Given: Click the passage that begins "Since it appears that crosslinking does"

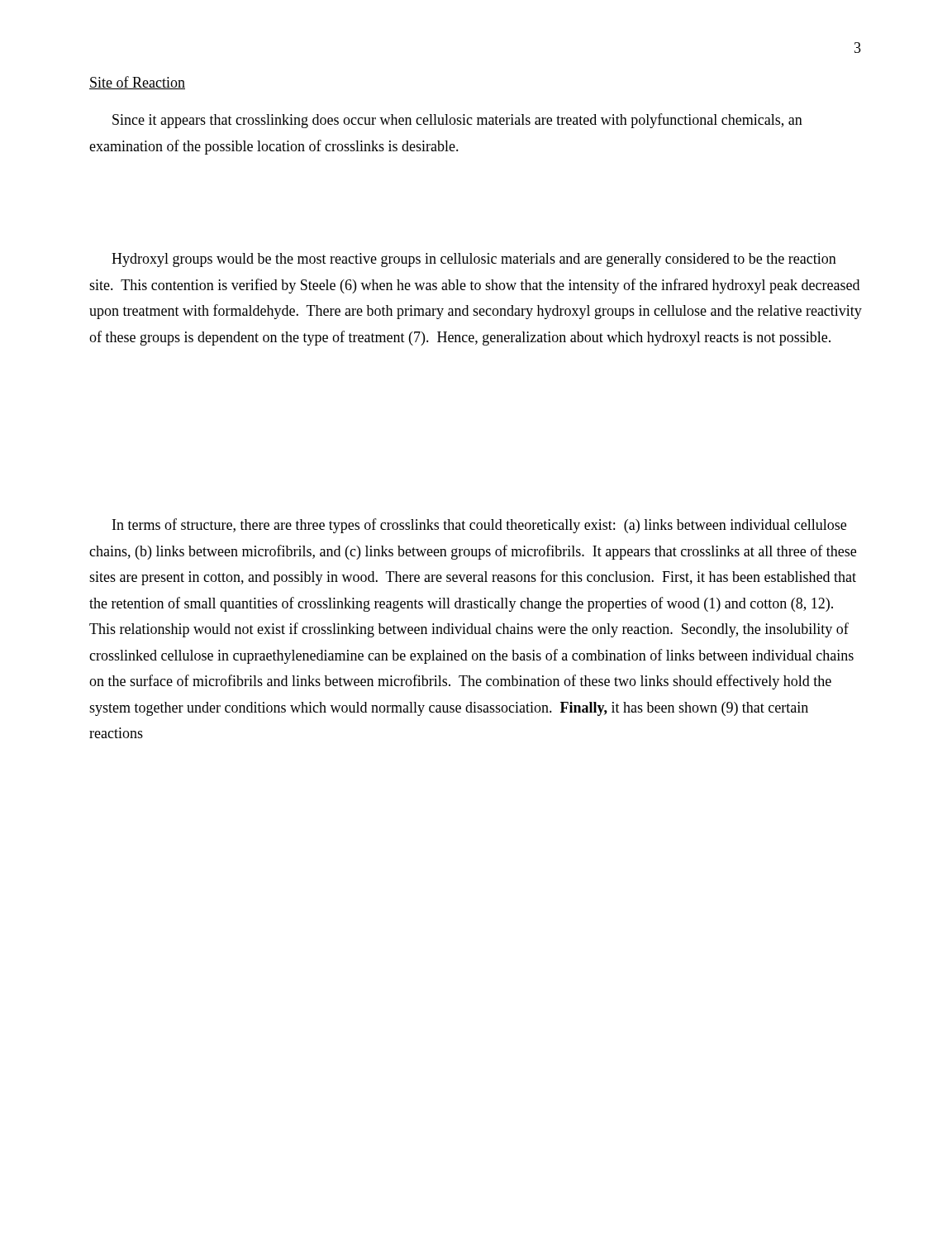Looking at the screenshot, I should pos(446,133).
